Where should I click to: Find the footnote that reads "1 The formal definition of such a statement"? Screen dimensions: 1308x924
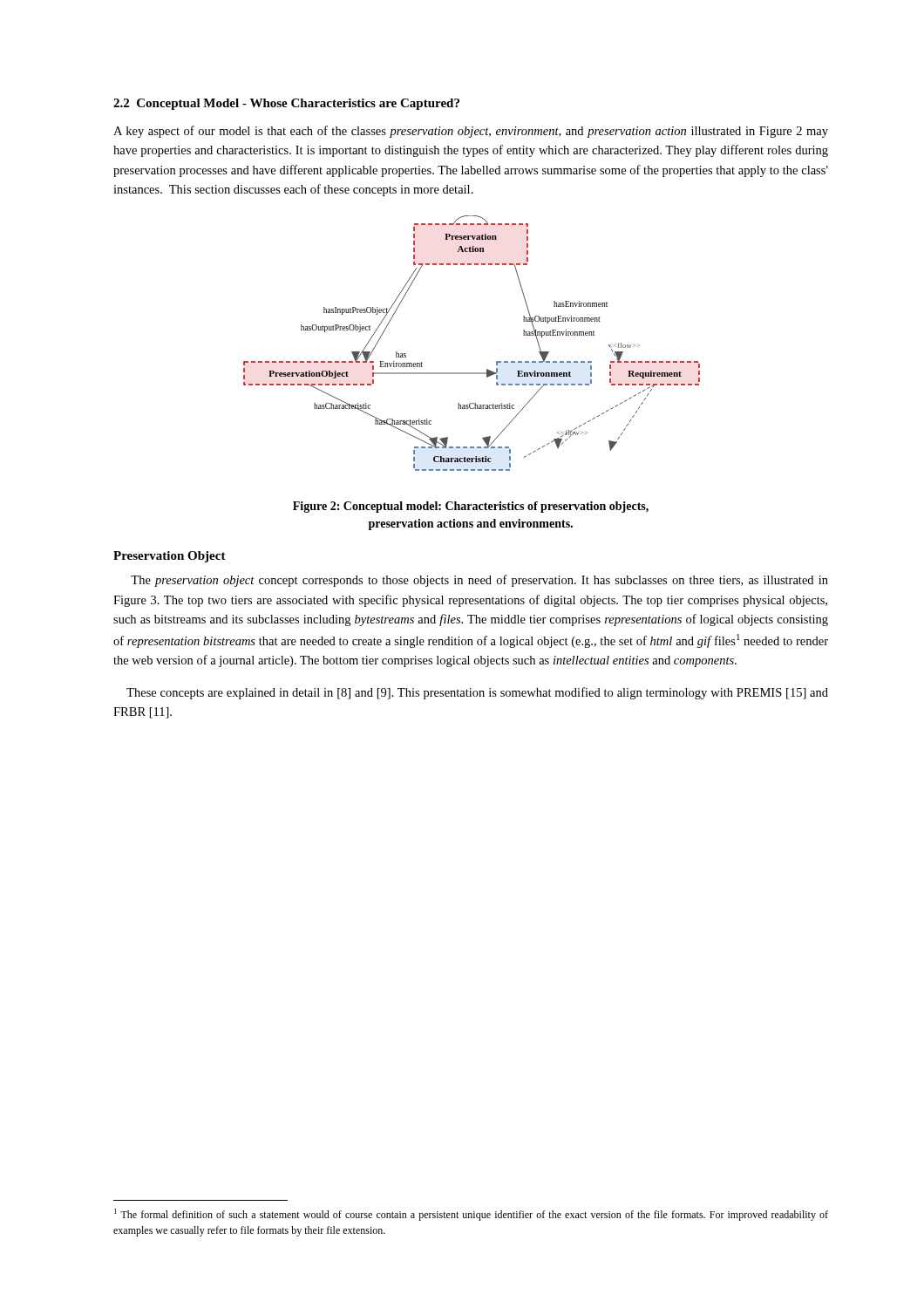[x=471, y=1222]
